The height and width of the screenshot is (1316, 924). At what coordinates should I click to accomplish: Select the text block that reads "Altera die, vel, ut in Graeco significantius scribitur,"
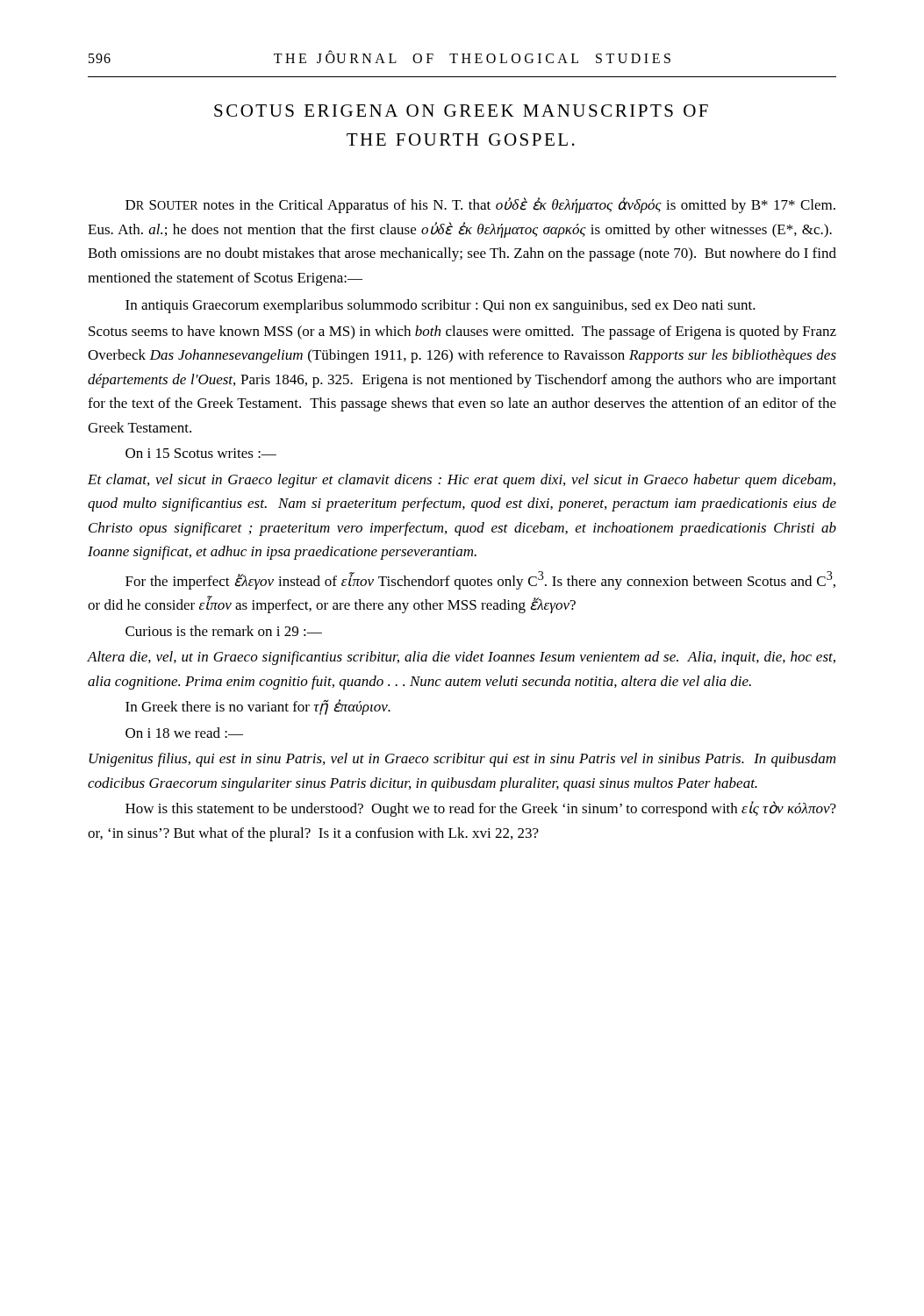click(x=462, y=669)
